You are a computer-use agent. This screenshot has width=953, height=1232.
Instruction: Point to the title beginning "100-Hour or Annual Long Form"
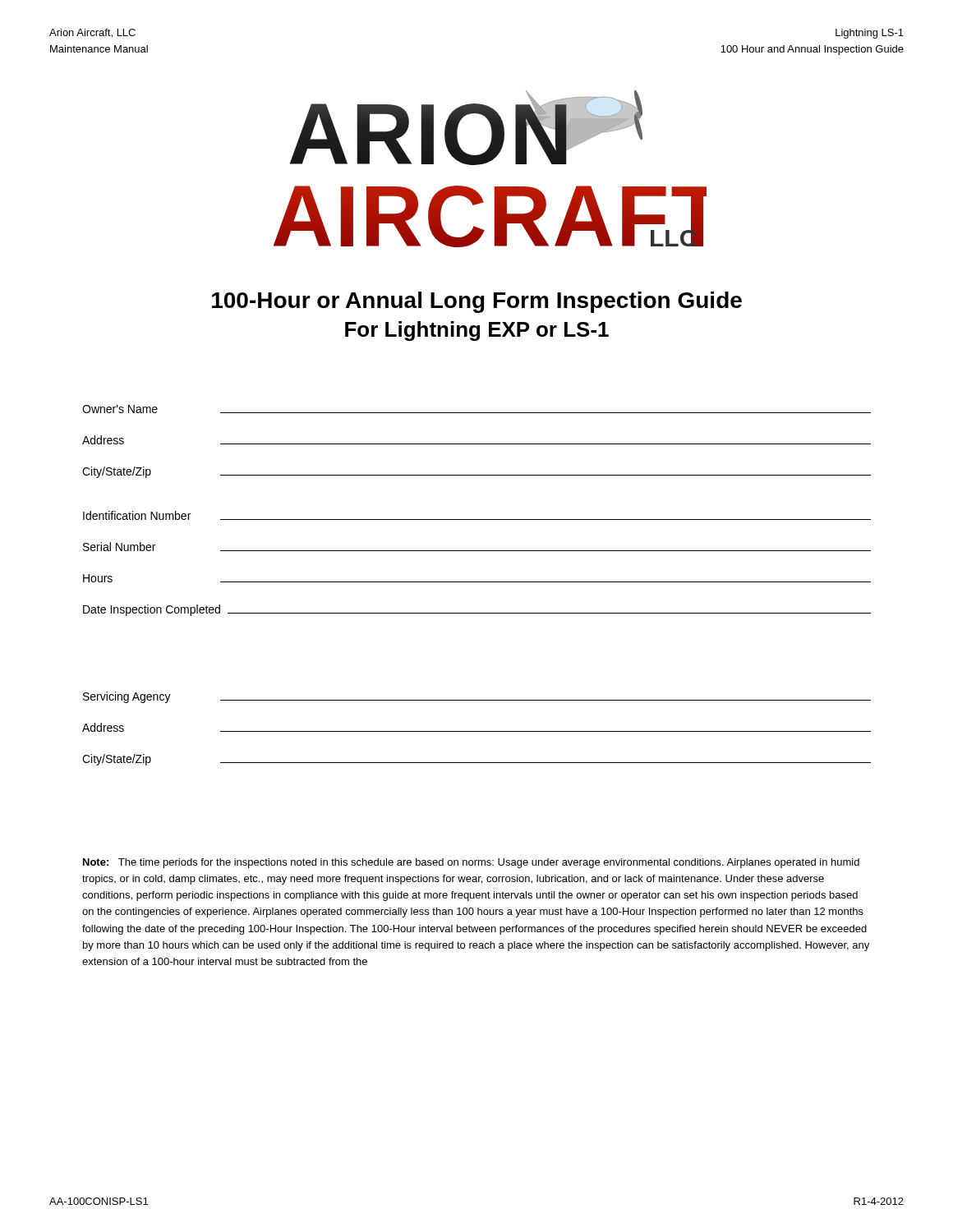pos(476,315)
